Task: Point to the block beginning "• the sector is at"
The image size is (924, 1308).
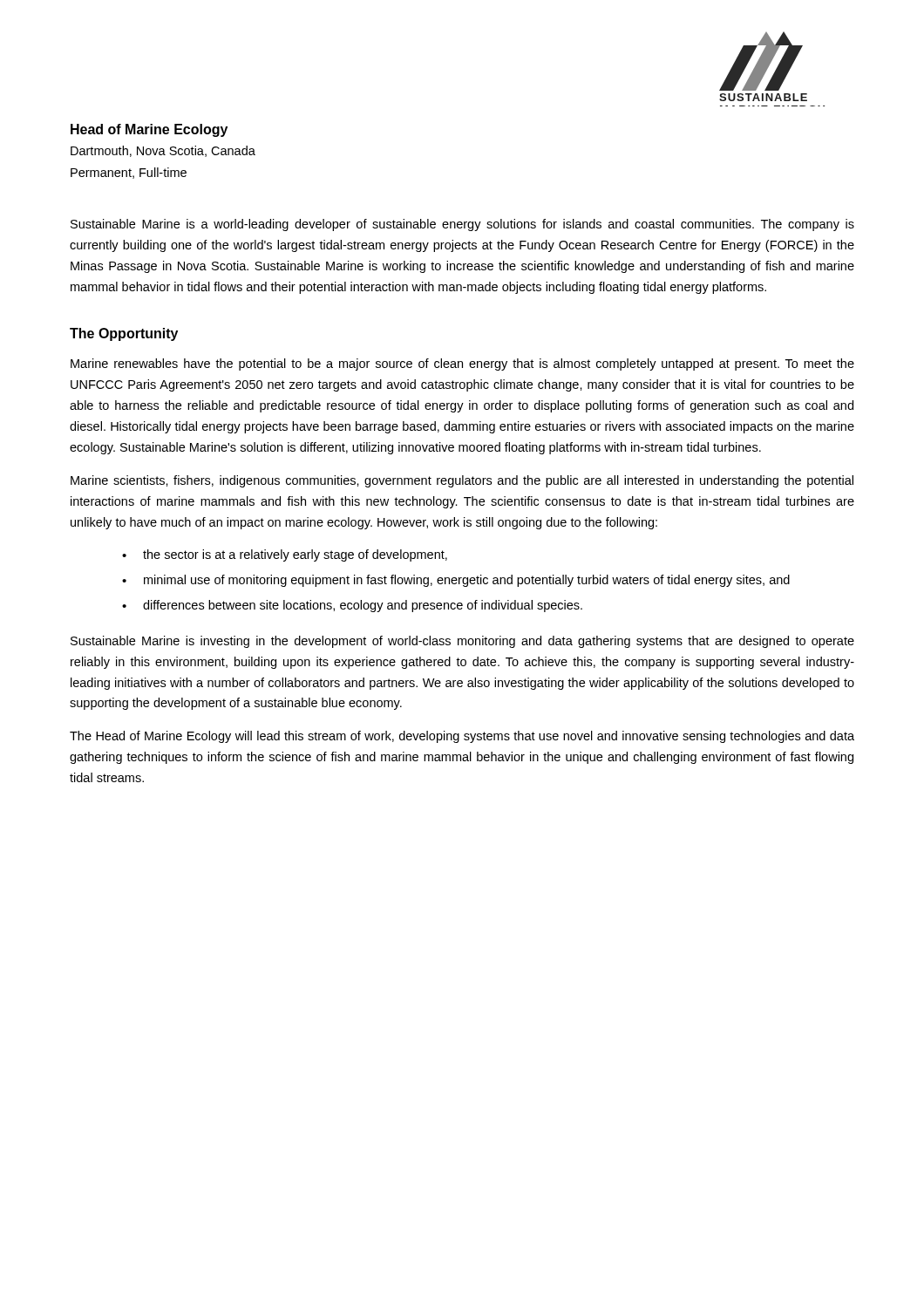Action: [x=285, y=555]
